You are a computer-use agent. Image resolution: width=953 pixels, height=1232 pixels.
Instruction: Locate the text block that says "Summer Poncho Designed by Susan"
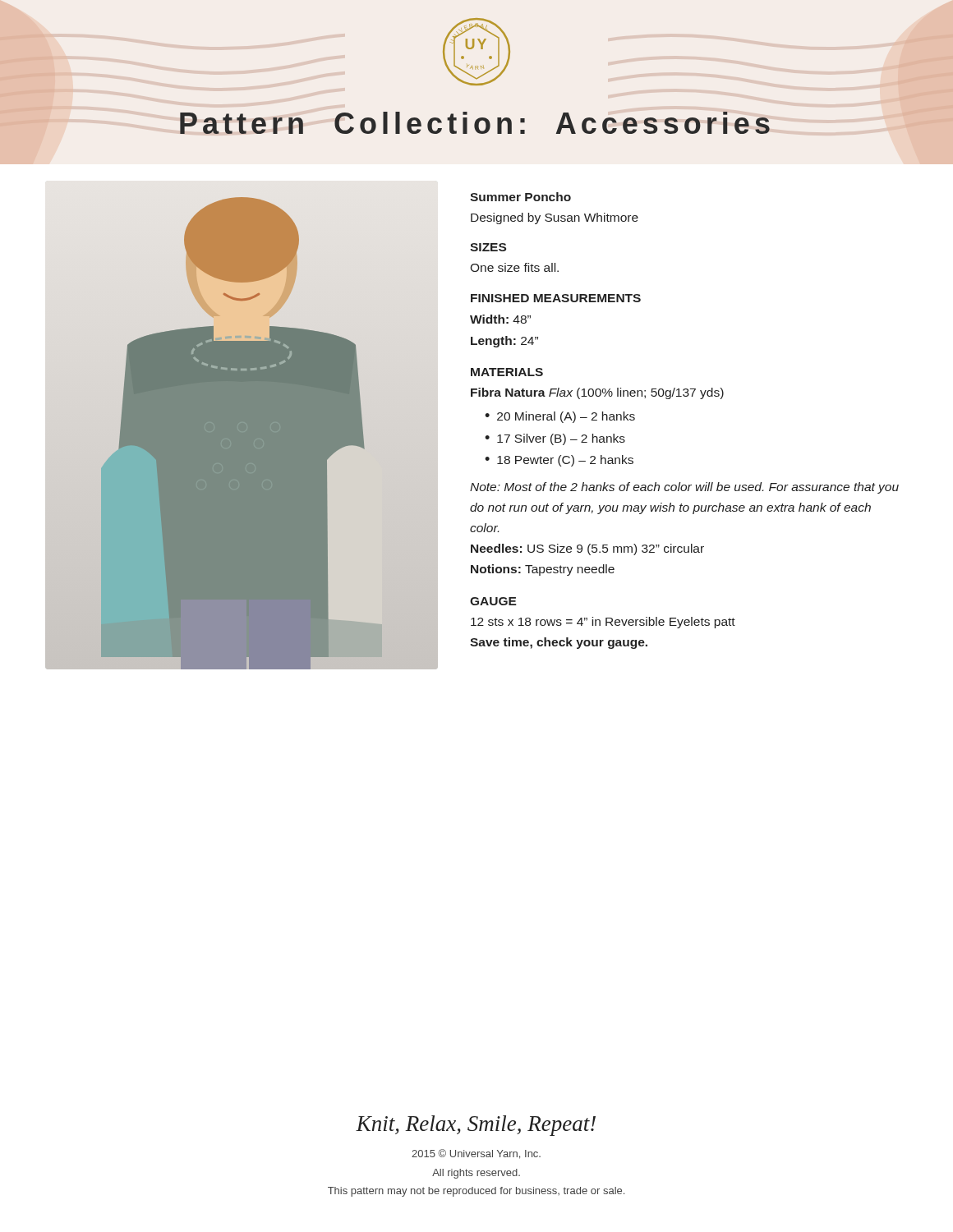click(x=554, y=207)
